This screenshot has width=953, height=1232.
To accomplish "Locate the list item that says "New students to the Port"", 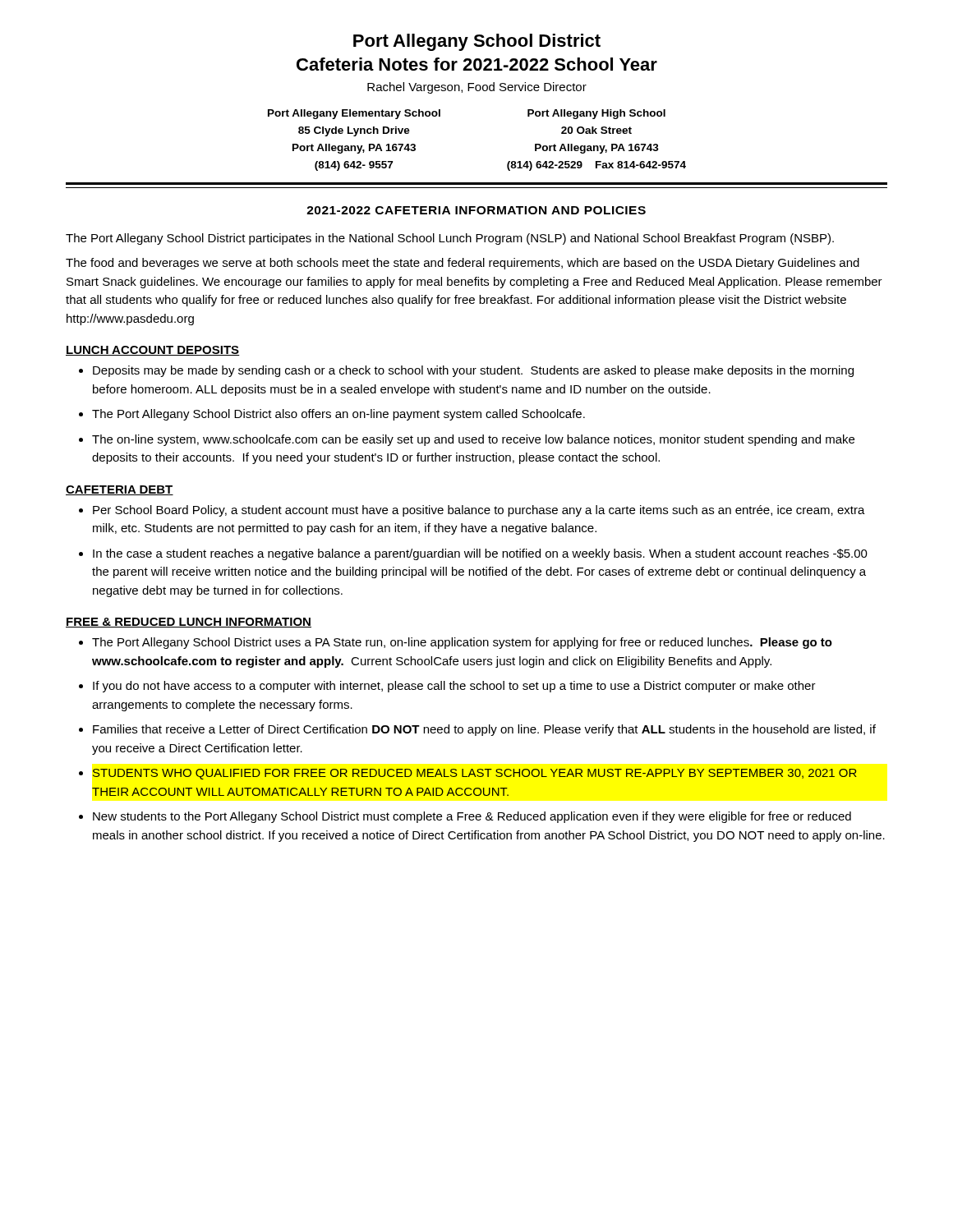I will [x=489, y=826].
